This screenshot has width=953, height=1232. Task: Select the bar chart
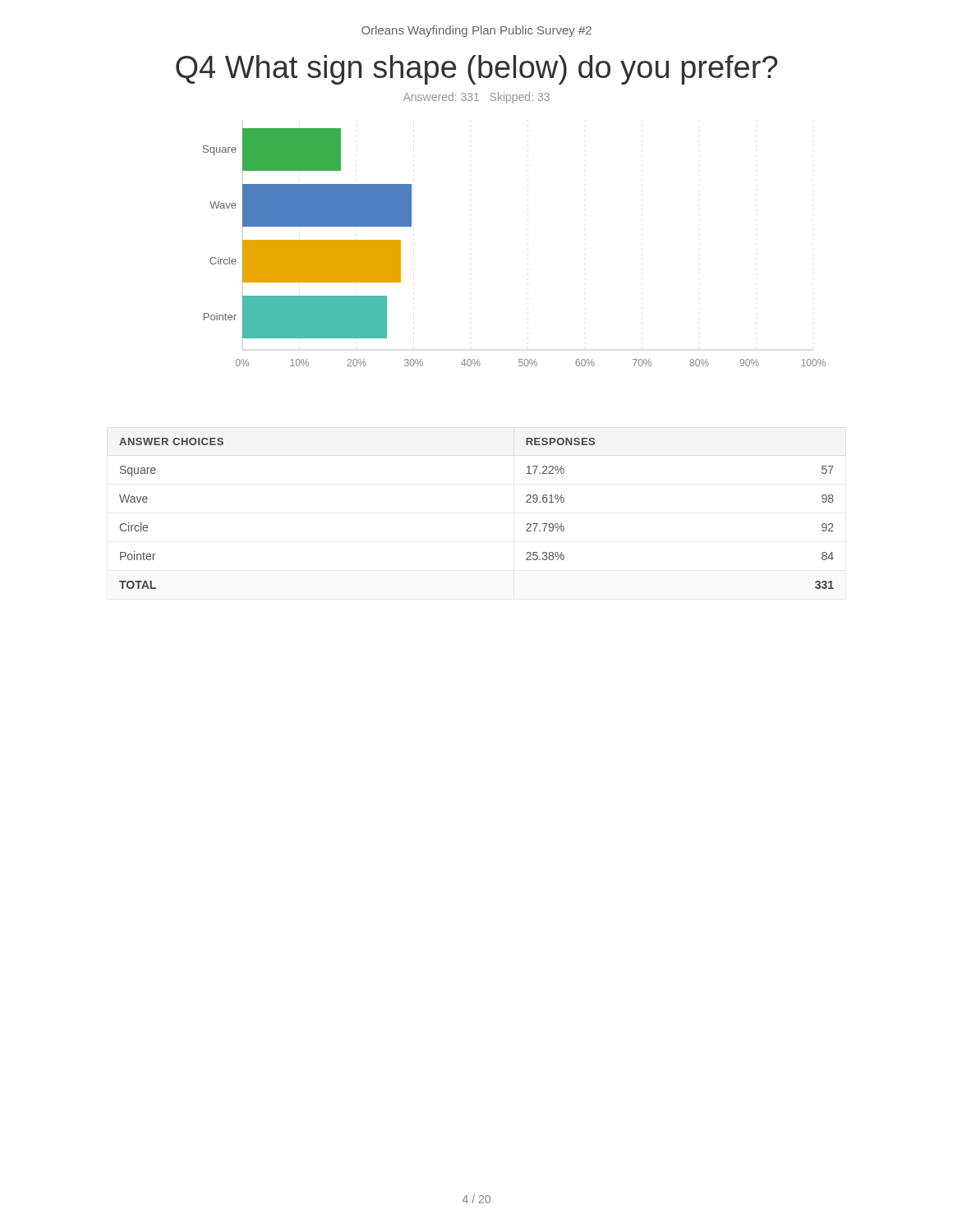476,251
